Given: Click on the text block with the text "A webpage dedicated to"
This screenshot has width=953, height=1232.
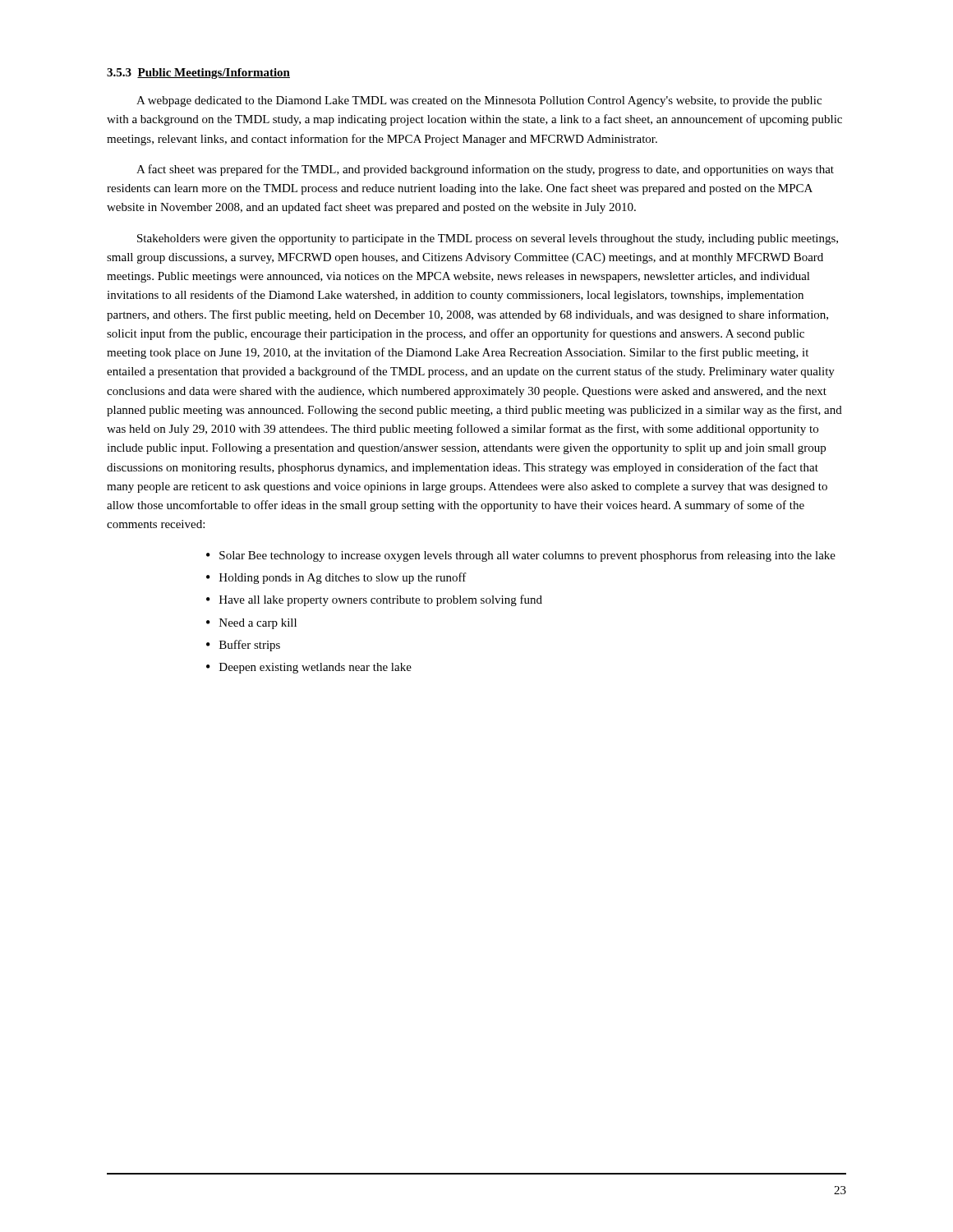Looking at the screenshot, I should (x=476, y=313).
